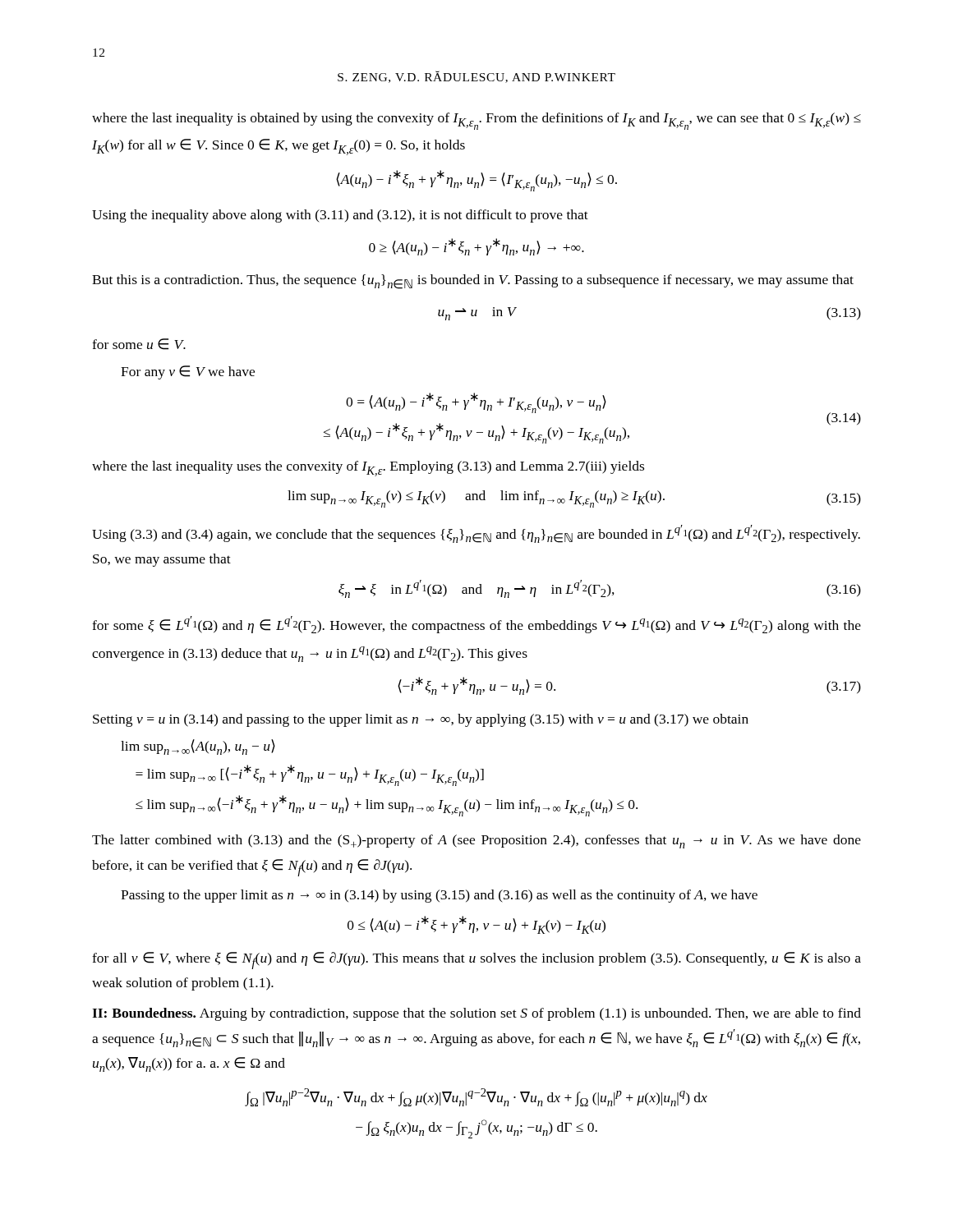Locate the passage starting "⟨A(un) − i∗ξn + γ∗ηn,"
This screenshot has height=1232, width=953.
point(476,181)
